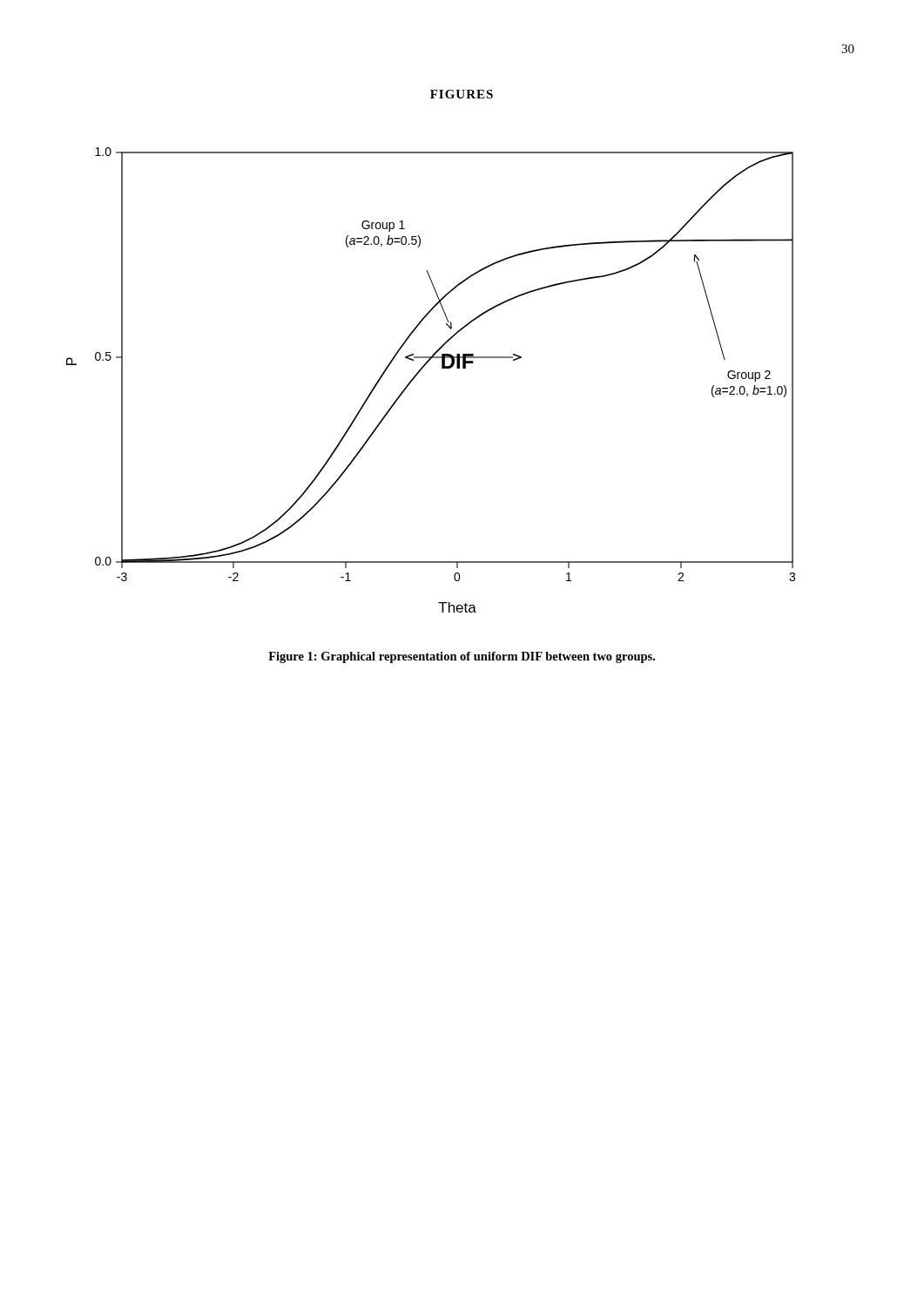924x1307 pixels.
Task: Point to the caption beginning "Figure 1: Graphical representation of uniform DIF"
Action: pos(462,656)
